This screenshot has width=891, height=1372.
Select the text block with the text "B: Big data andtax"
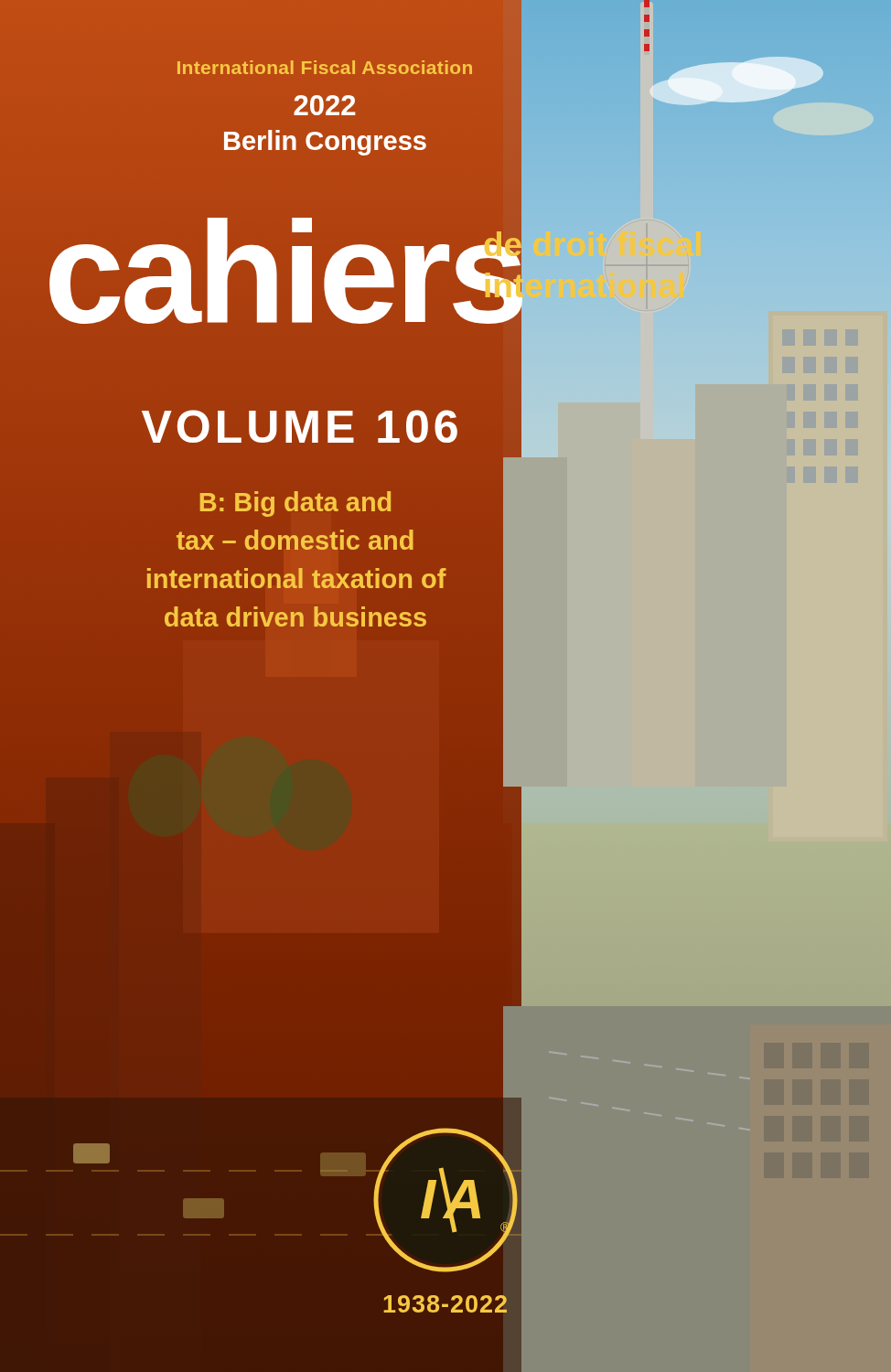pos(296,560)
